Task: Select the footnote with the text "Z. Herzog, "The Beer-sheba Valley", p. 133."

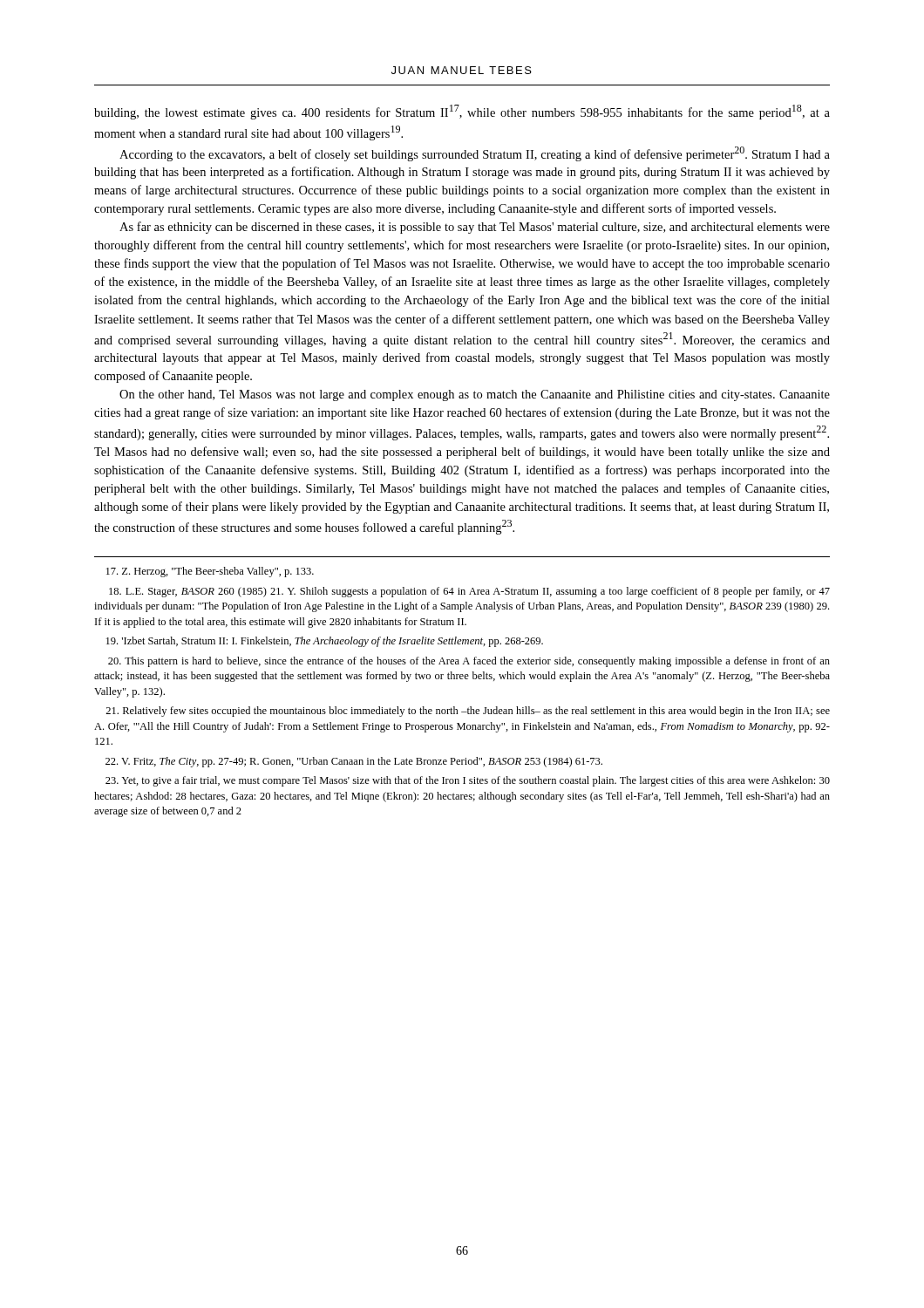Action: 204,571
